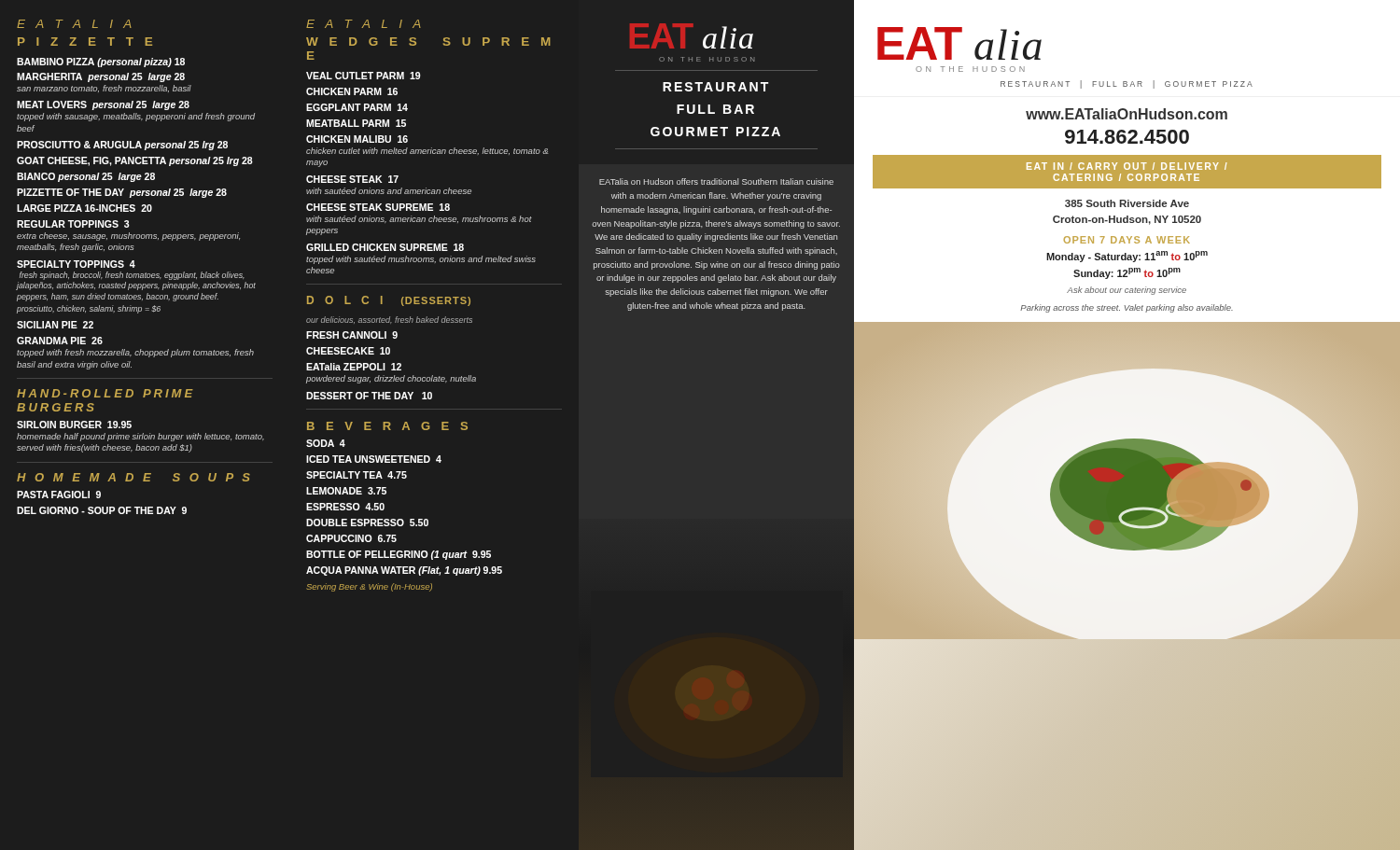Find the passage starting "DOUBLE ESPRESSO 5.50"
The height and width of the screenshot is (850, 1400).
434,522
